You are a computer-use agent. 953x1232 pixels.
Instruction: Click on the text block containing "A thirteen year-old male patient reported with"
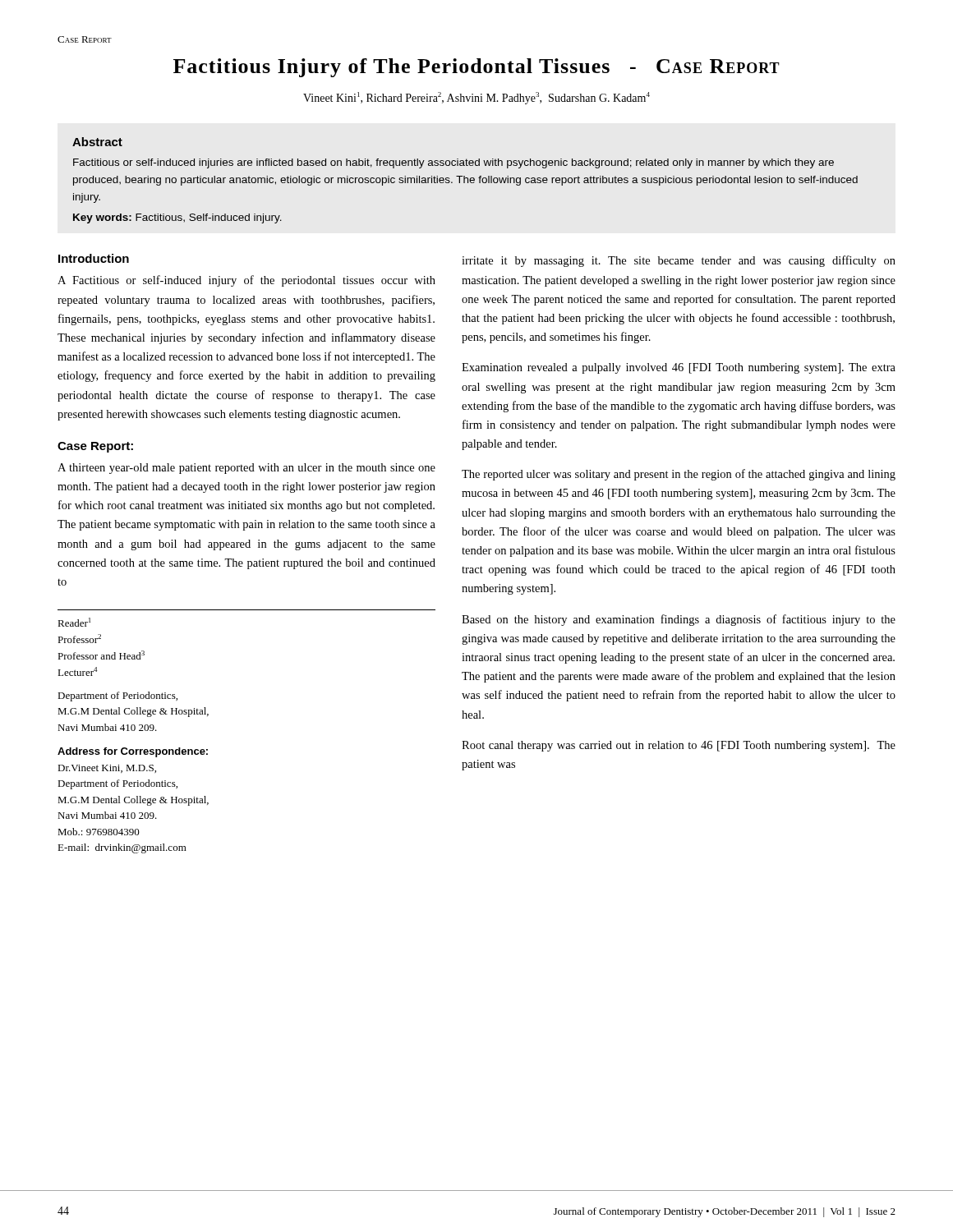[246, 524]
